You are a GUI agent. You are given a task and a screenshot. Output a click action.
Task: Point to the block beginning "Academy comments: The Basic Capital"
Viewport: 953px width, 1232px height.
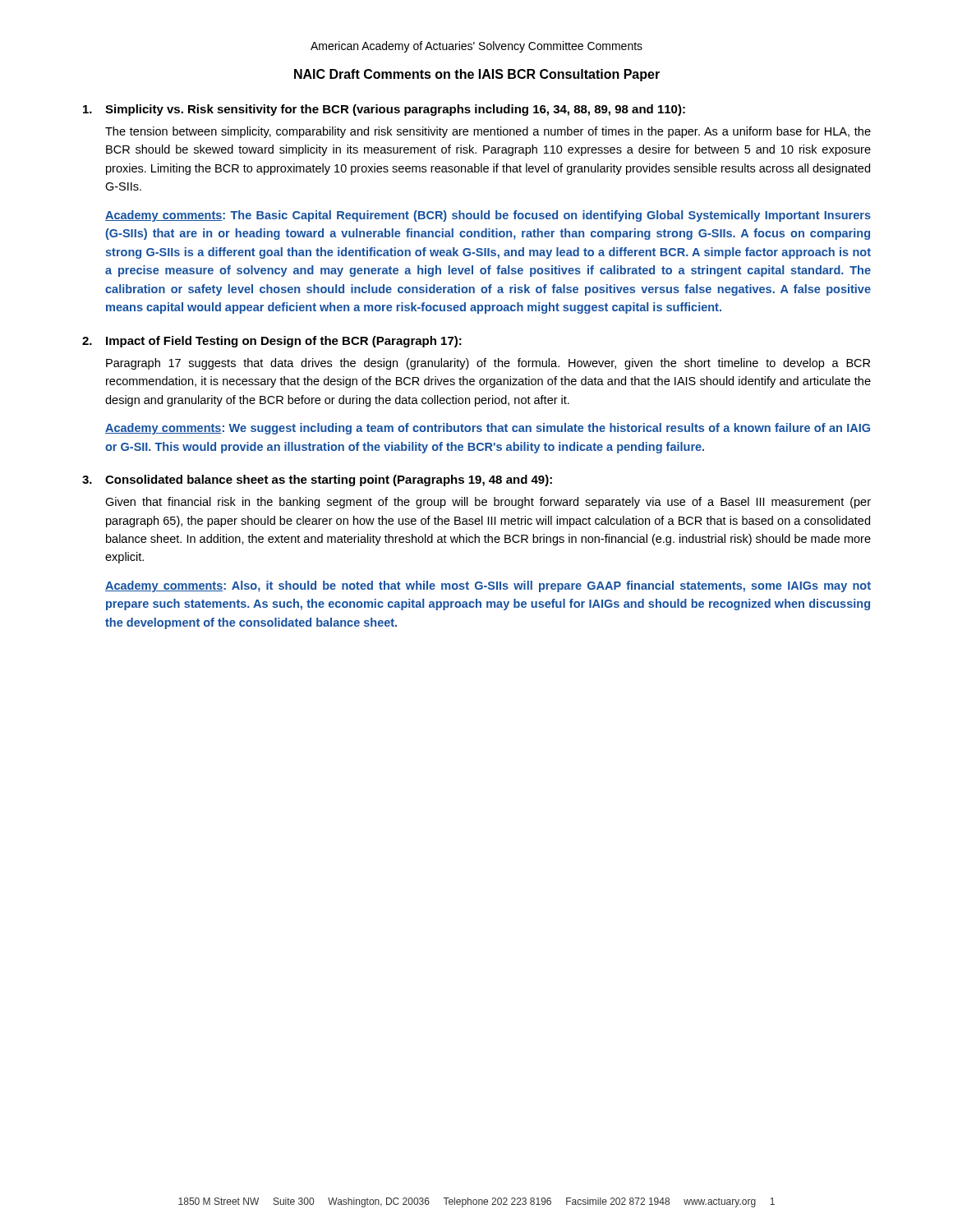click(488, 261)
